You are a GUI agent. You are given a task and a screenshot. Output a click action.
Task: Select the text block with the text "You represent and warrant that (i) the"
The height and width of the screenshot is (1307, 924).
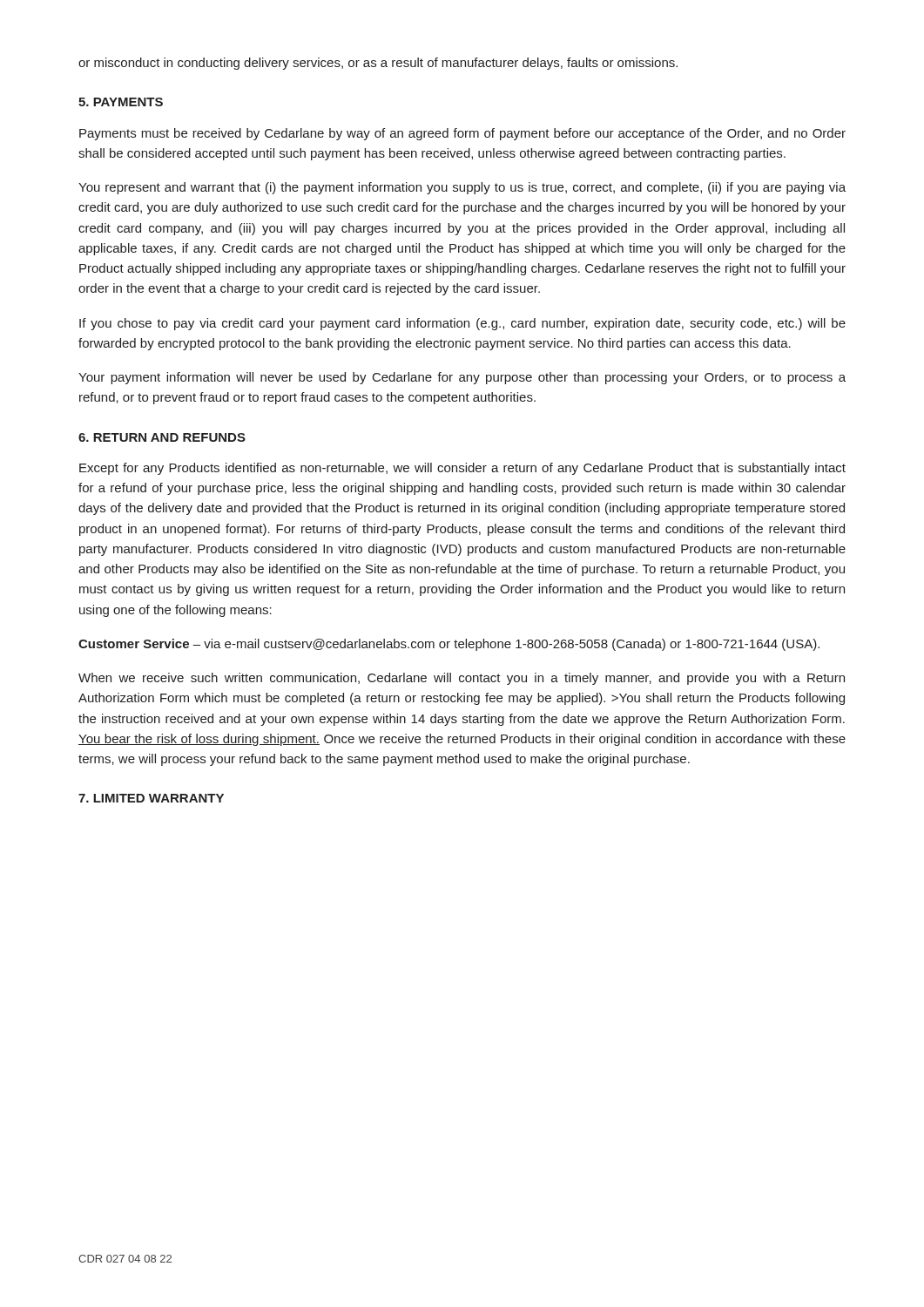[462, 238]
